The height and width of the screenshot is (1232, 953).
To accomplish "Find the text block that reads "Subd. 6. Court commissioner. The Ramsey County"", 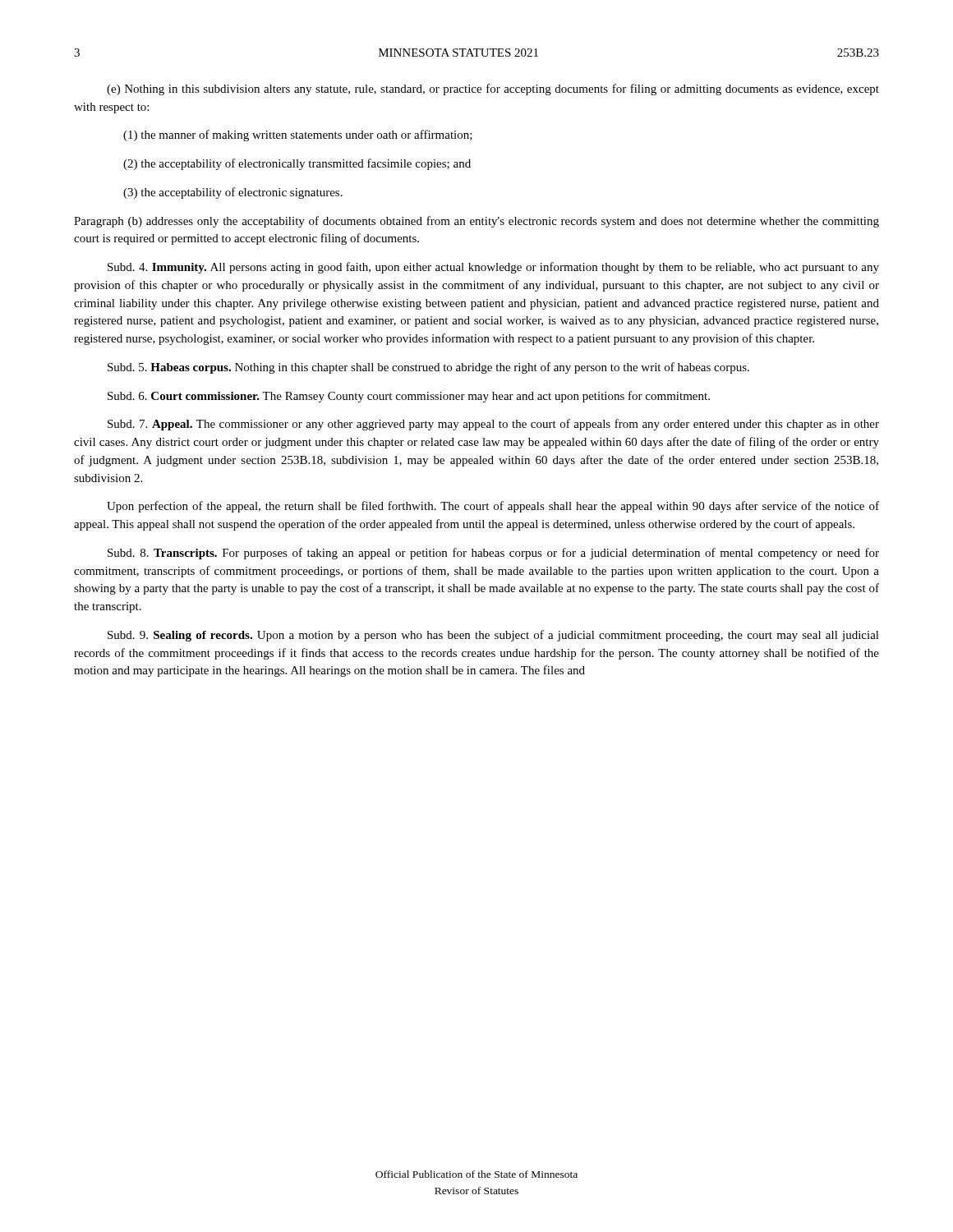I will pos(409,395).
